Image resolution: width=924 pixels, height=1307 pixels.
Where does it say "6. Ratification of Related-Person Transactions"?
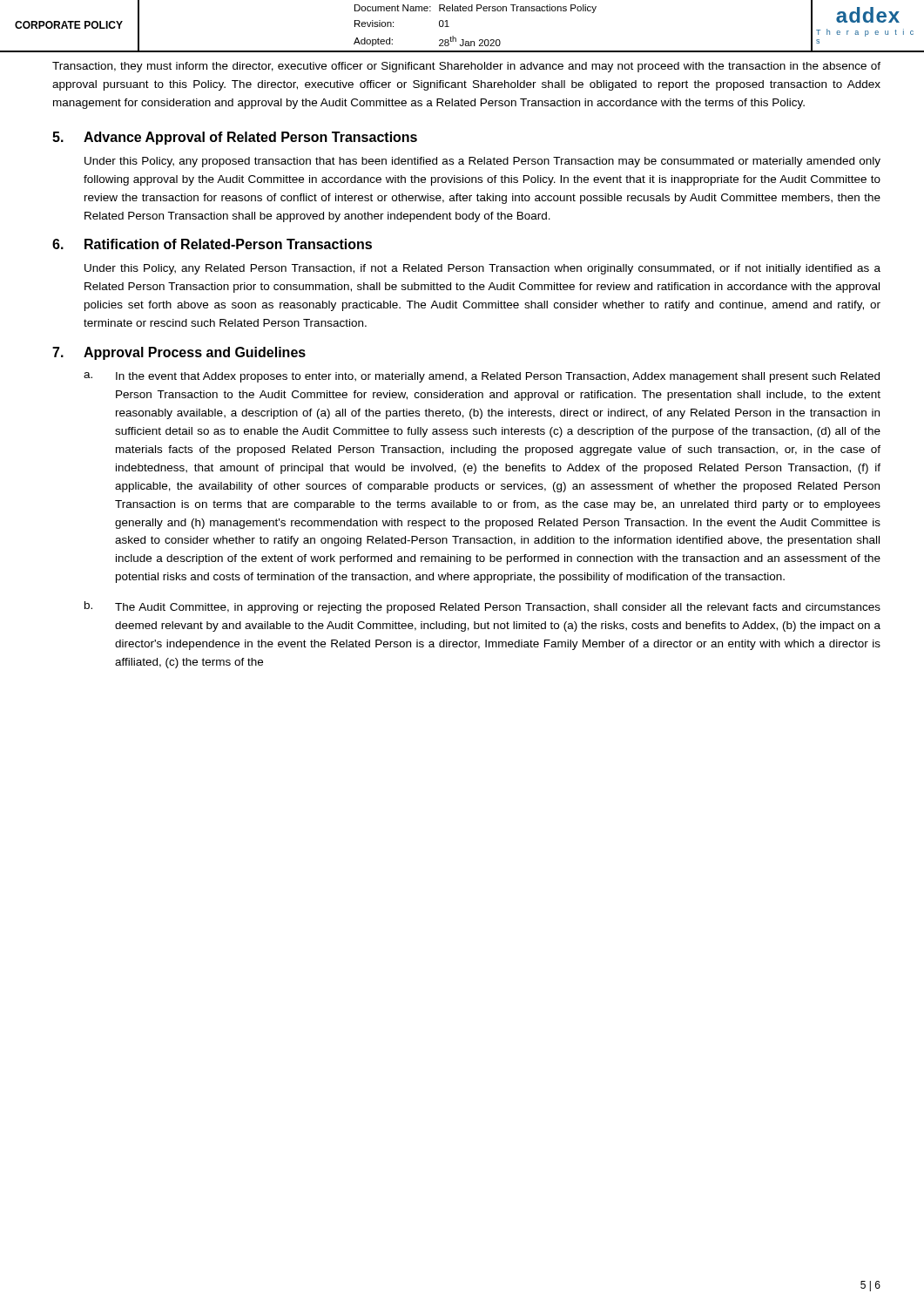tap(212, 245)
